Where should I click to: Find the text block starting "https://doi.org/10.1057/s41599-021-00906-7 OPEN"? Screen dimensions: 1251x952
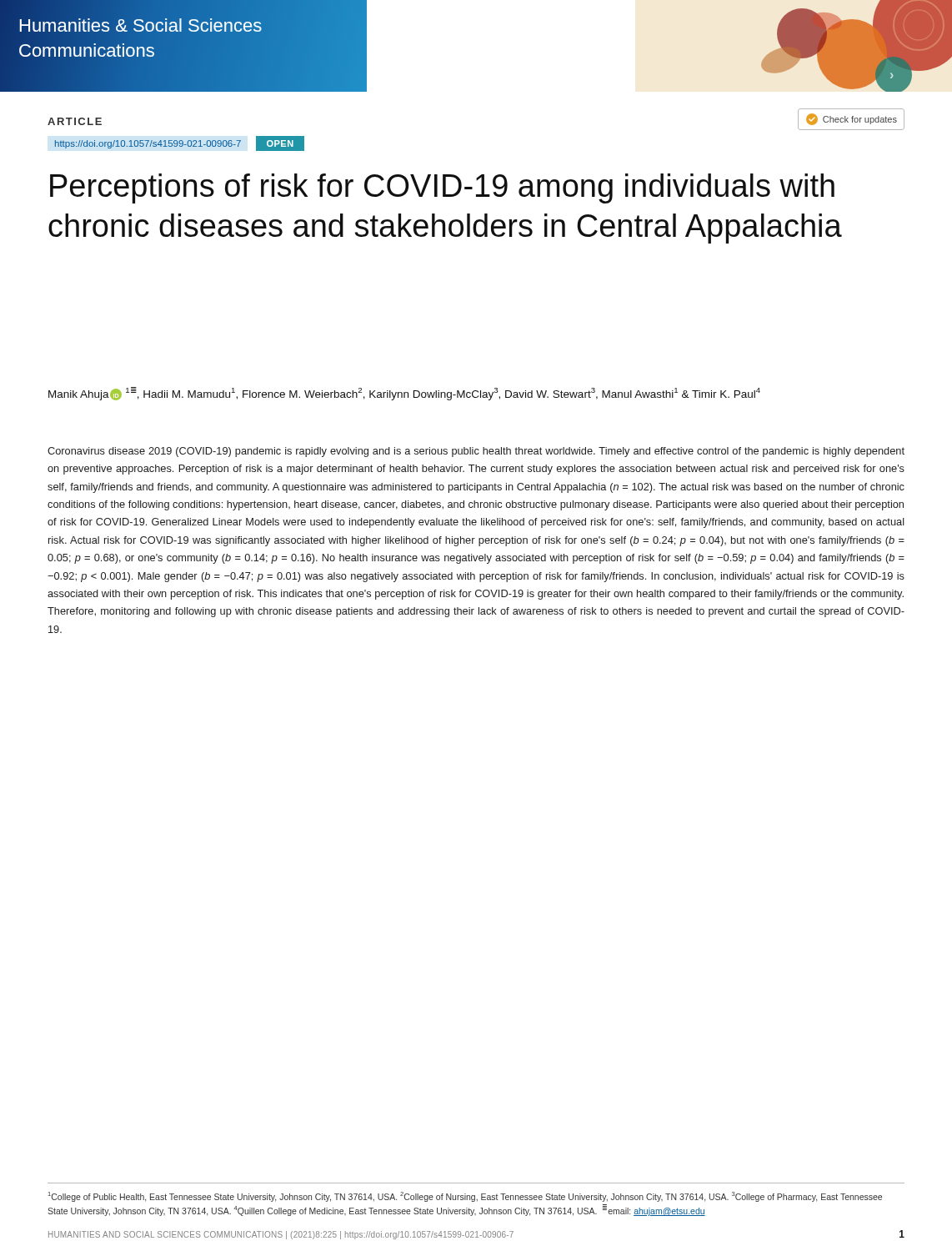pyautogui.click(x=176, y=143)
